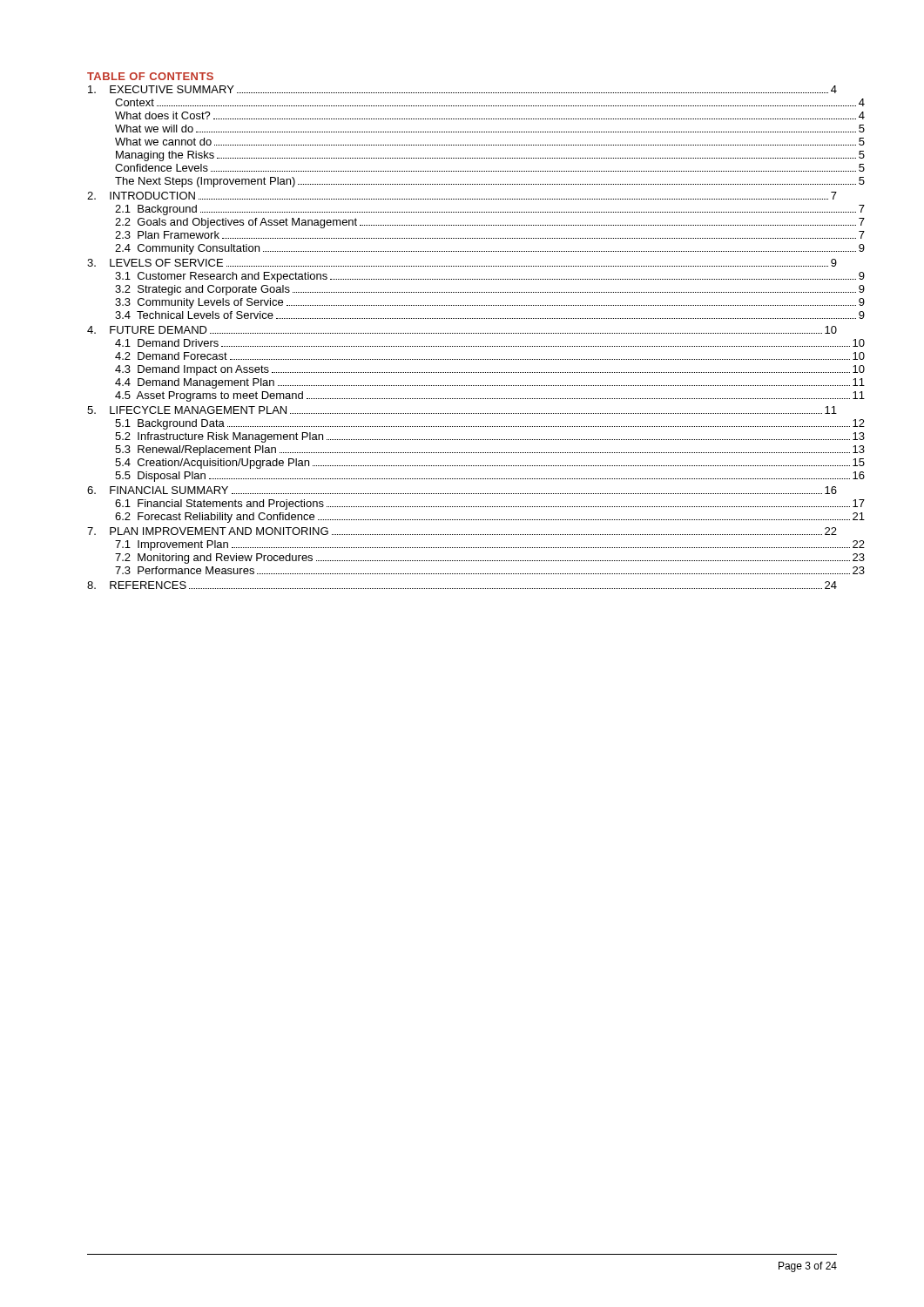924x1307 pixels.
Task: Select the passage starting "What we will do 5"
Action: (x=462, y=128)
